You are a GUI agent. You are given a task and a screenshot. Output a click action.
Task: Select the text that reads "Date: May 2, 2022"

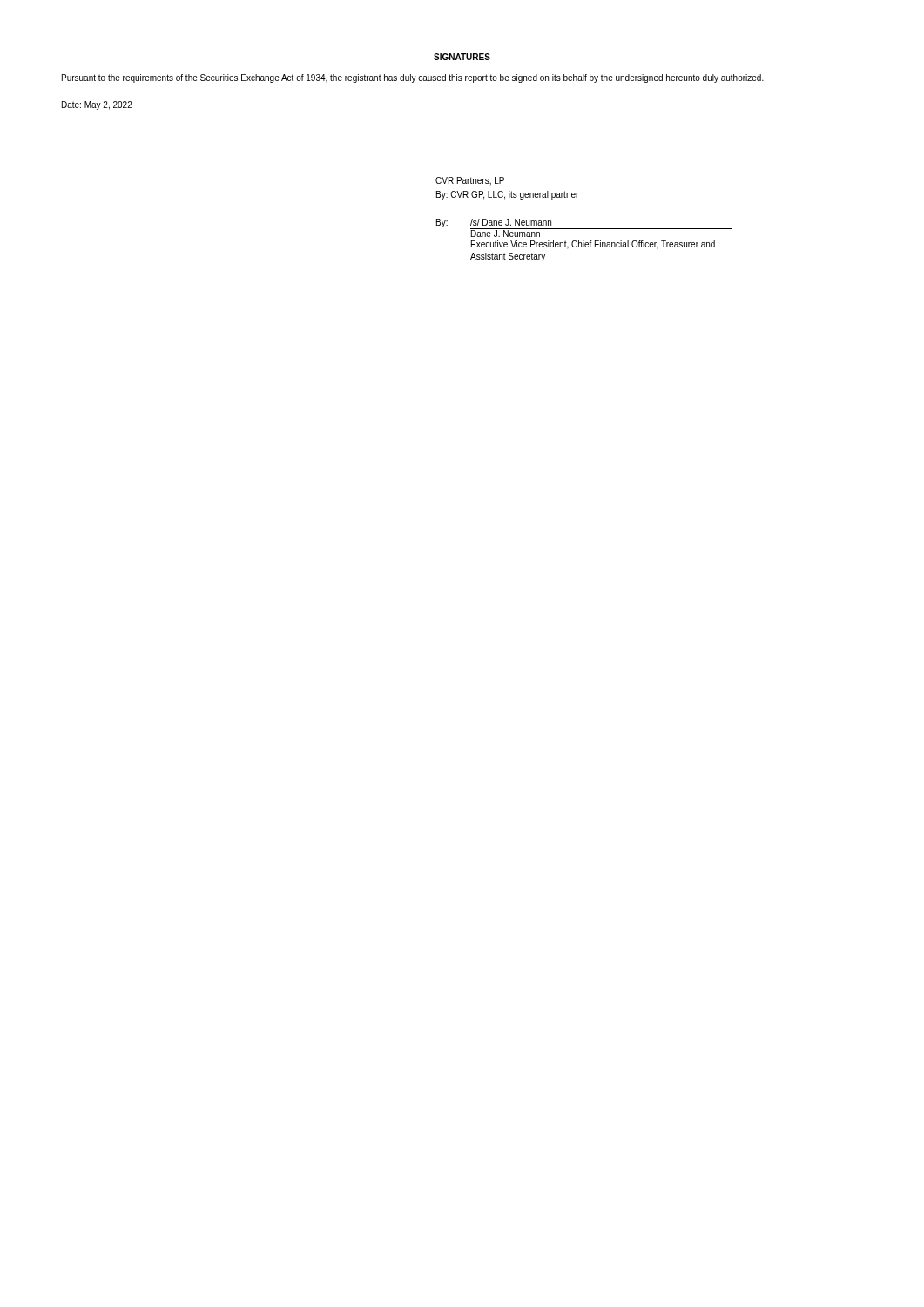97,105
